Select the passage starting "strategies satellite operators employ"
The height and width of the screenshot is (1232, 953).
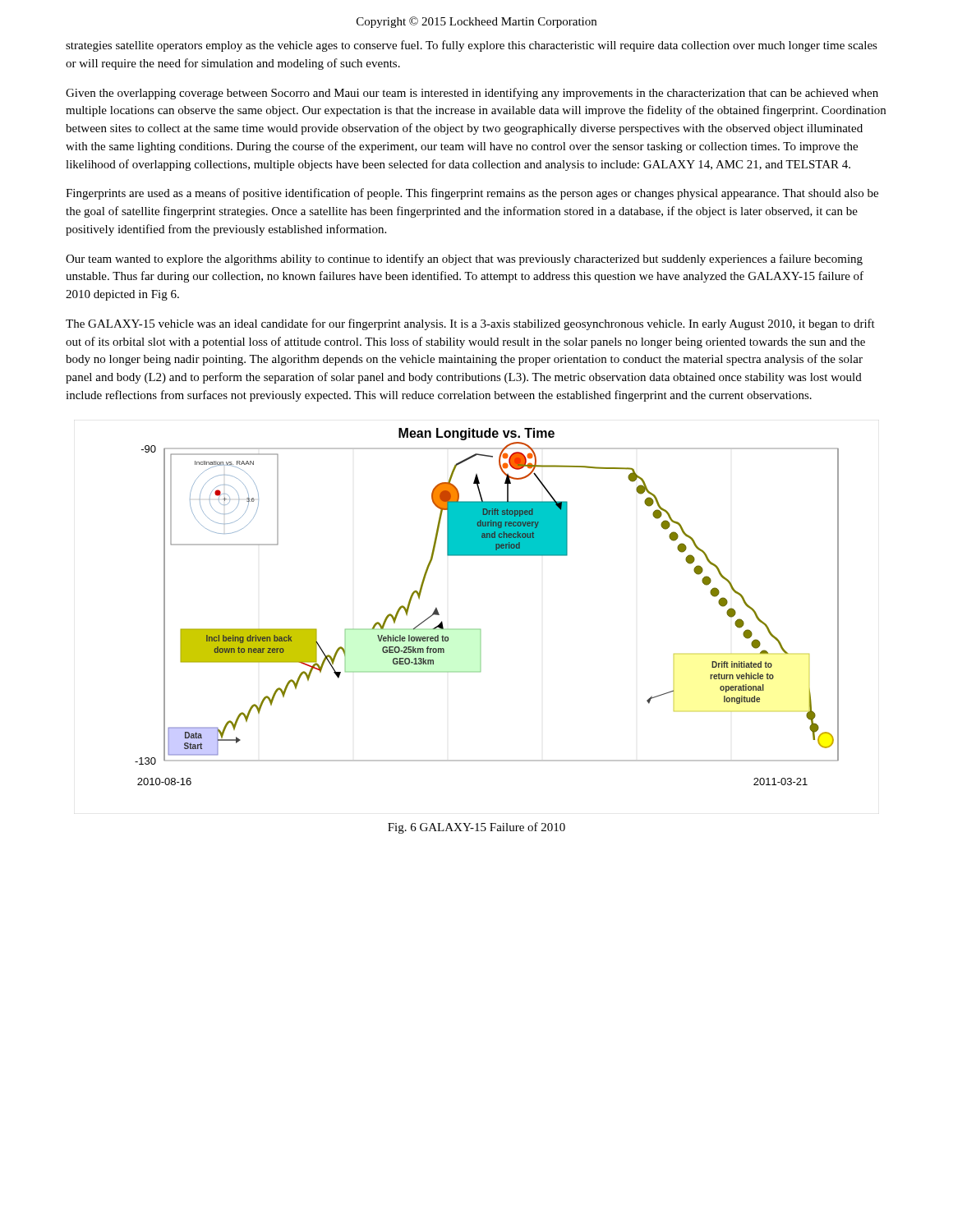pyautogui.click(x=472, y=54)
